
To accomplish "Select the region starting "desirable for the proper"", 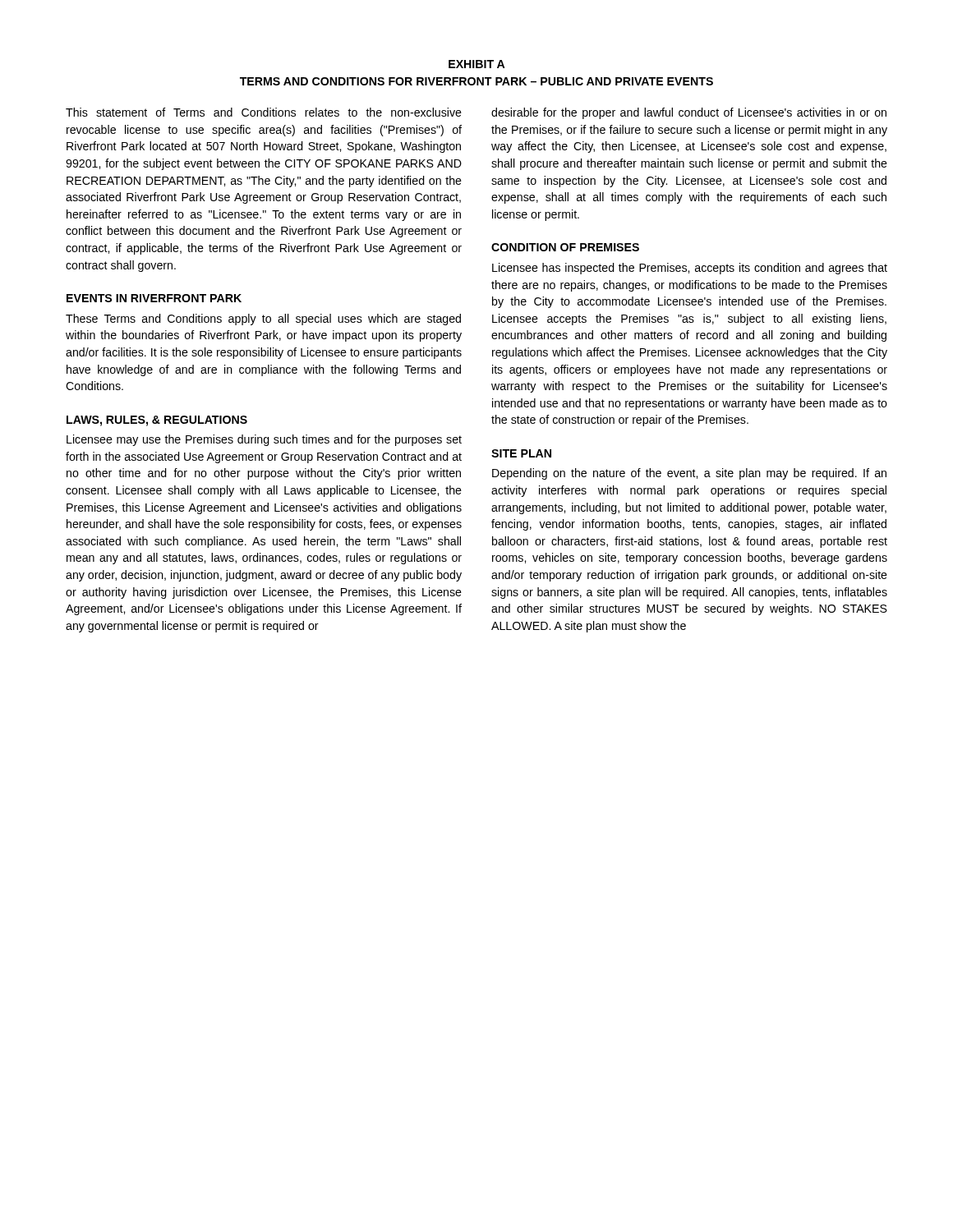I will pyautogui.click(x=689, y=164).
